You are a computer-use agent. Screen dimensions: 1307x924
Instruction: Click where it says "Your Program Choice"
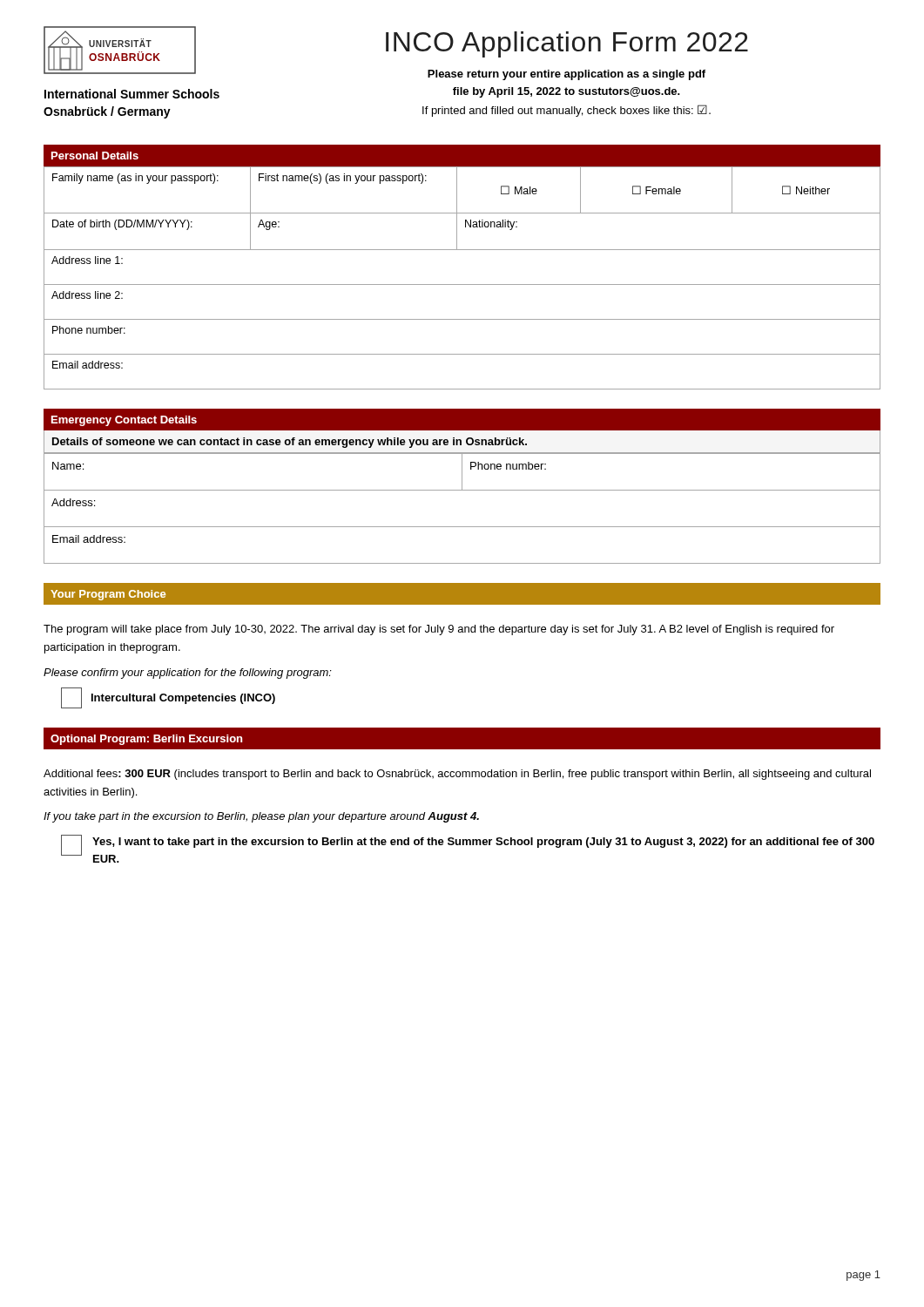click(462, 594)
